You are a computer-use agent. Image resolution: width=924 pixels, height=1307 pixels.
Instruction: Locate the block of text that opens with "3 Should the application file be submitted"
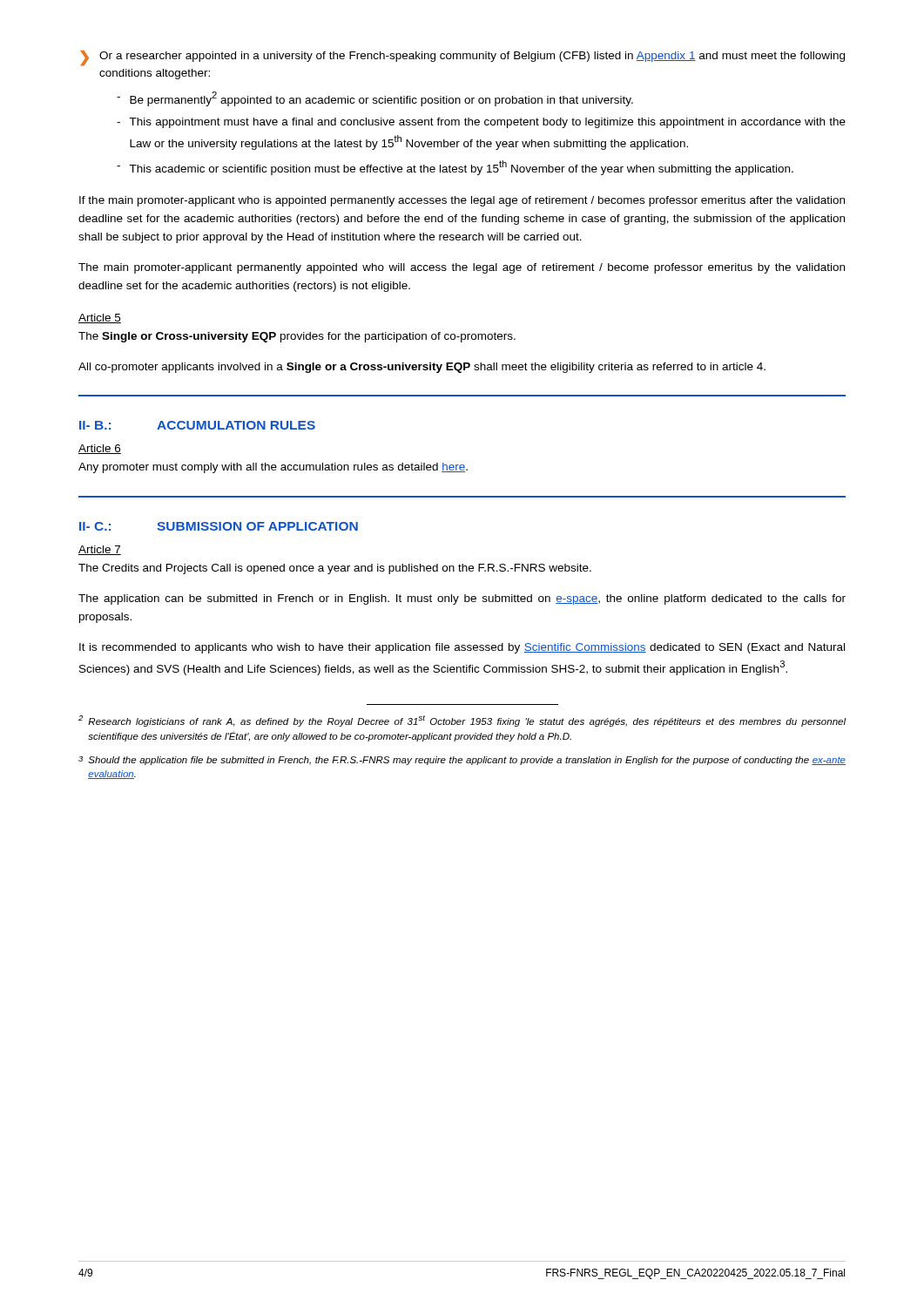click(462, 767)
